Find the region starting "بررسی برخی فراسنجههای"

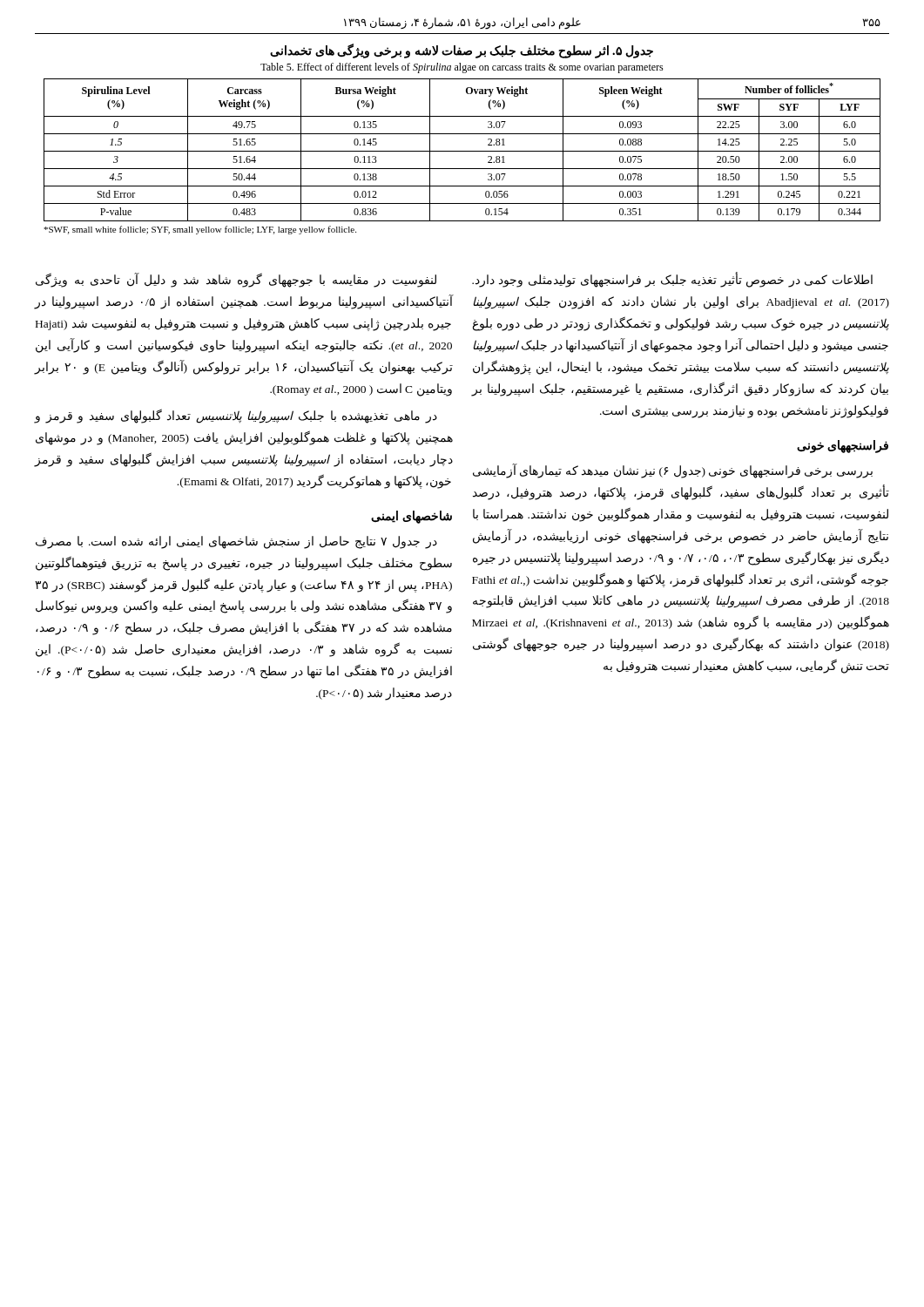[680, 569]
